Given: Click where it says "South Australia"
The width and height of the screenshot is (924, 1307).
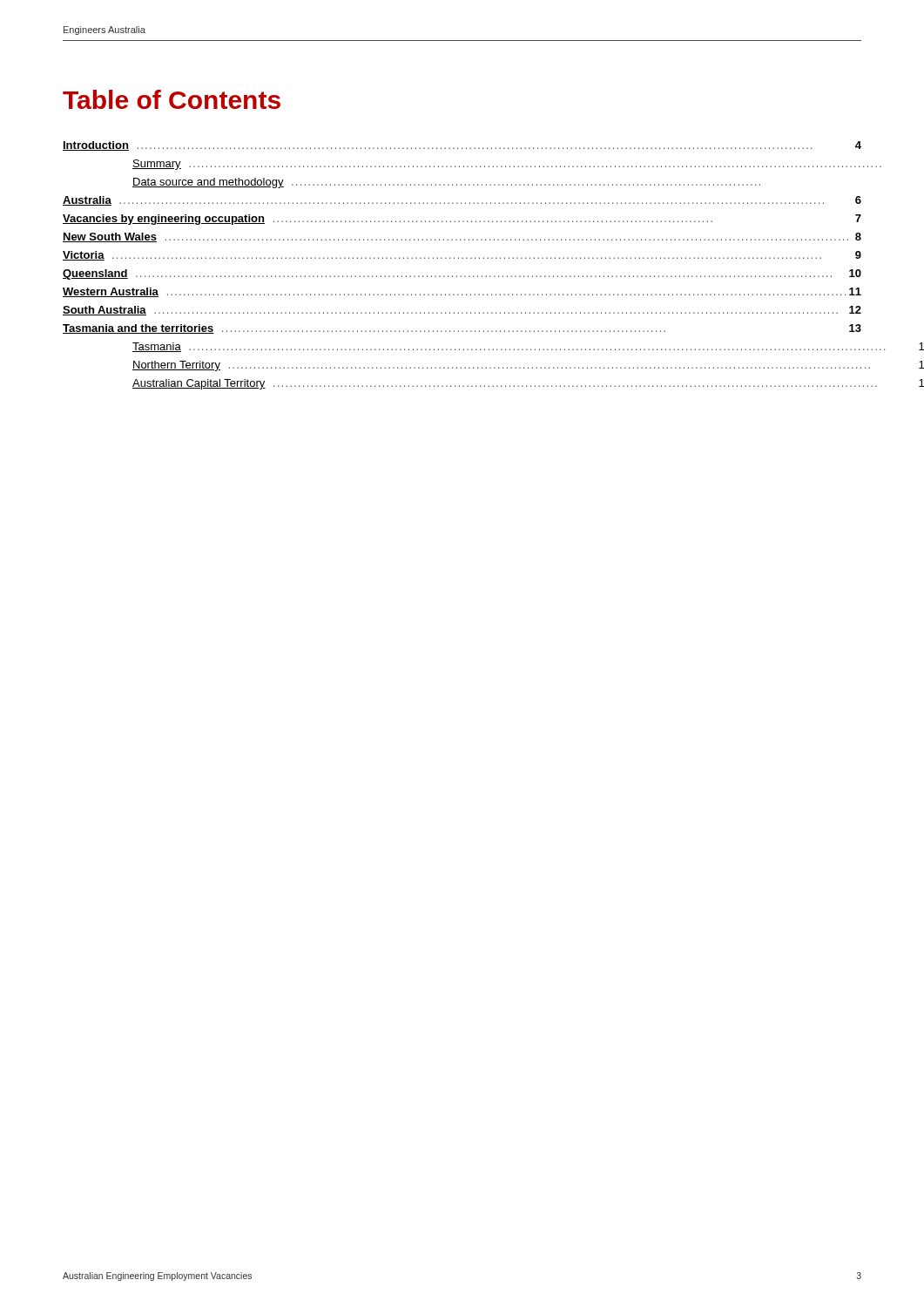Looking at the screenshot, I should coord(462,310).
